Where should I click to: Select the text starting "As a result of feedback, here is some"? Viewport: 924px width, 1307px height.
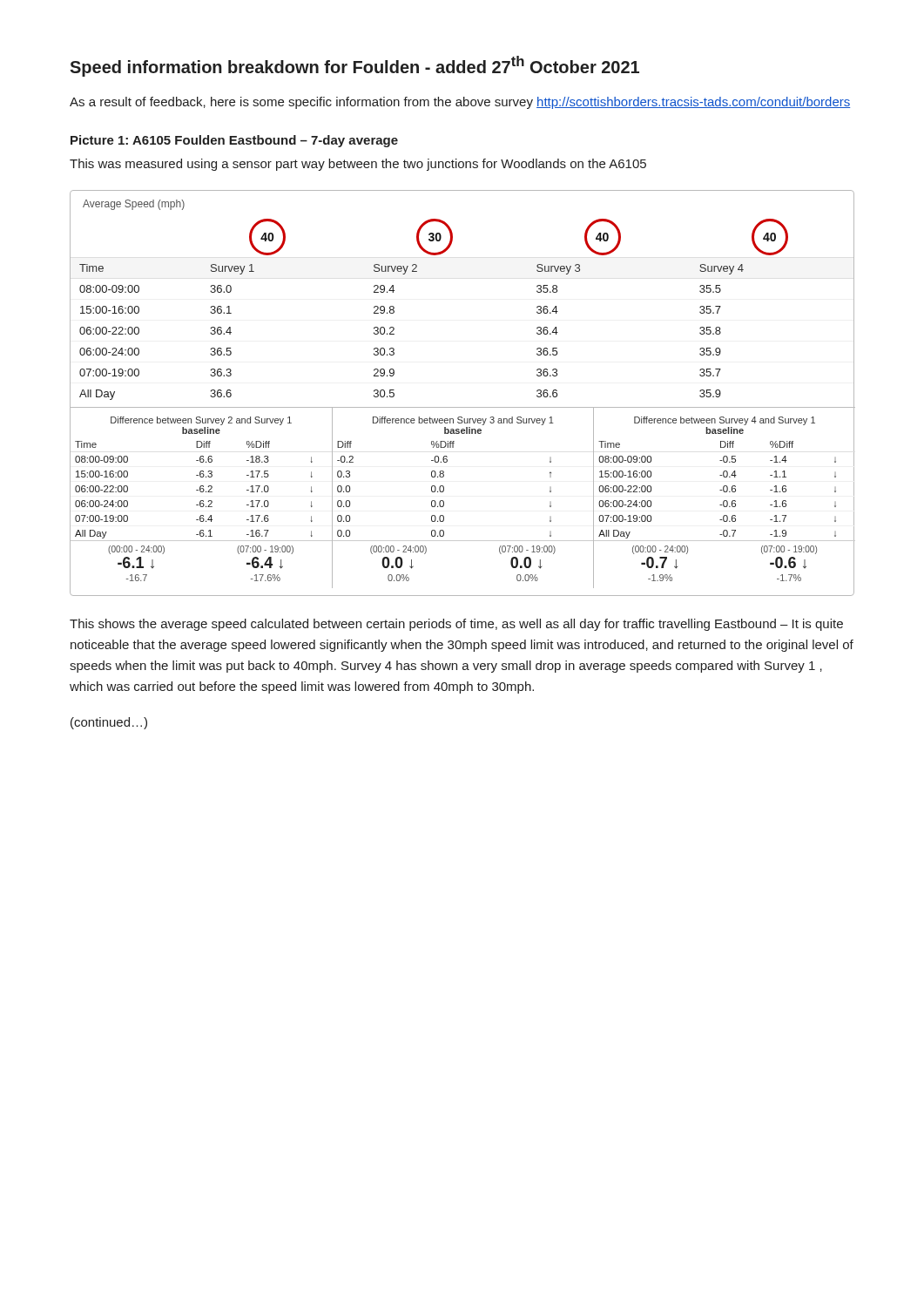coord(460,101)
